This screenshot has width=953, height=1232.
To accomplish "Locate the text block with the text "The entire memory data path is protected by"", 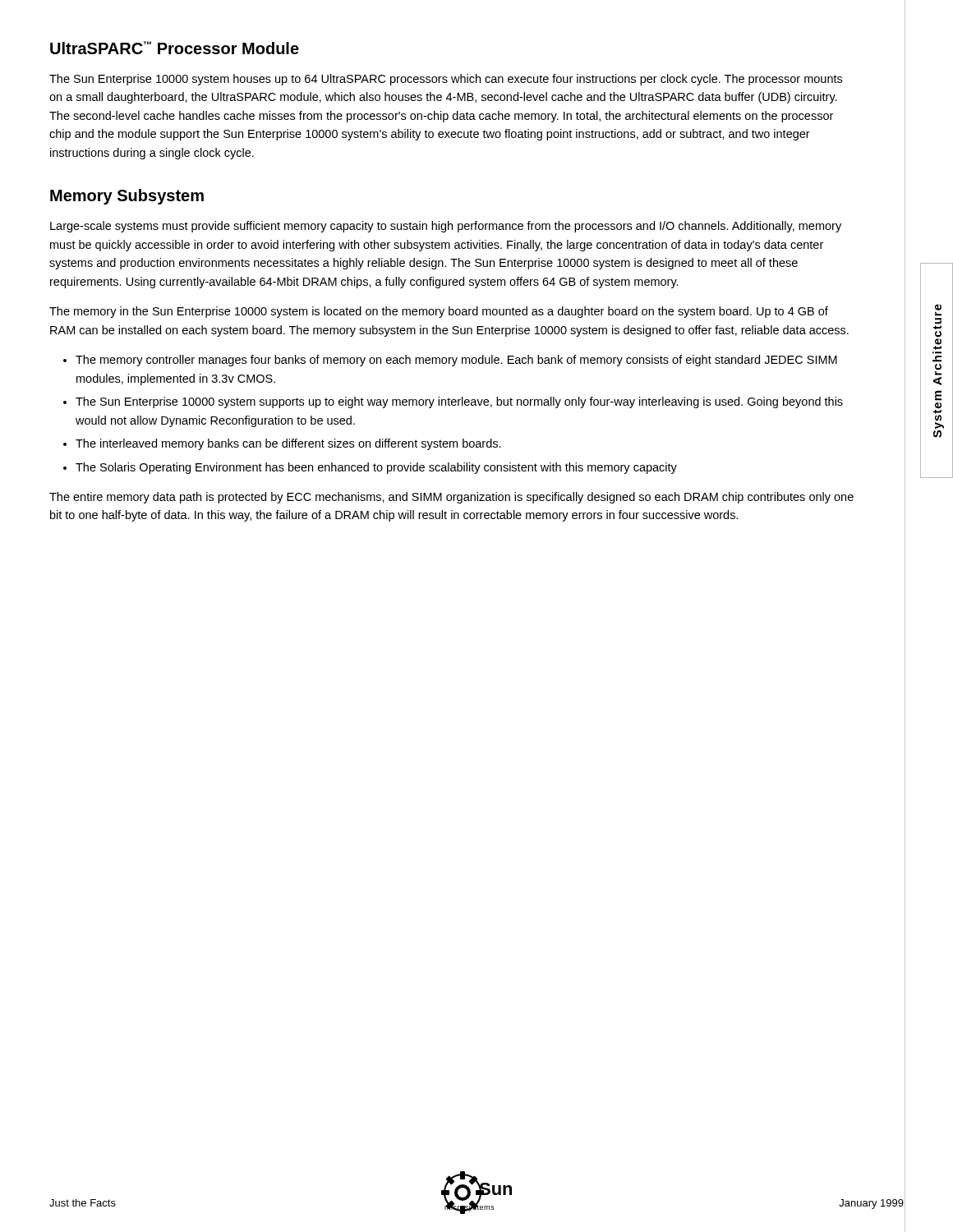I will [x=452, y=506].
